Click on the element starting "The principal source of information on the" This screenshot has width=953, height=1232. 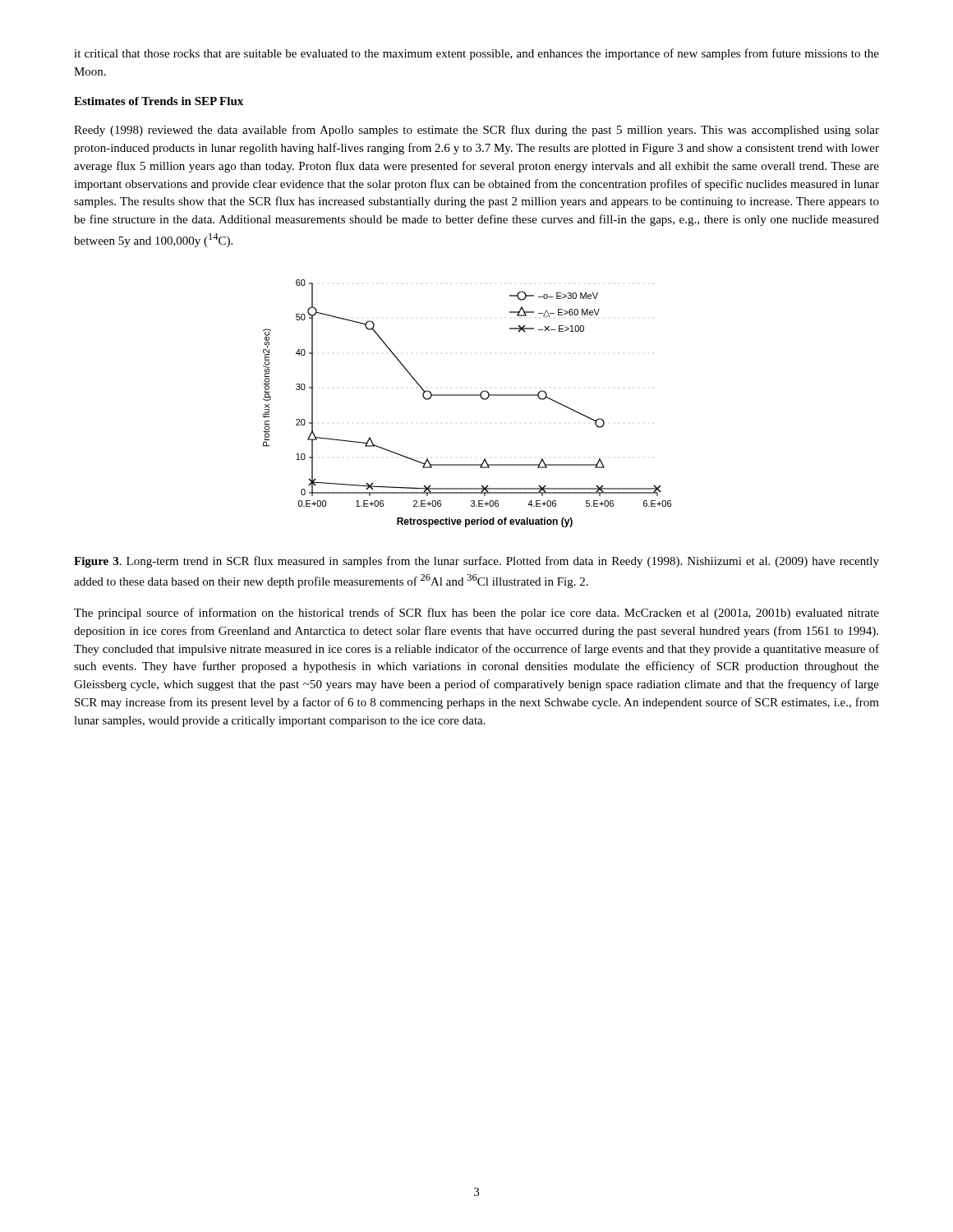[476, 667]
